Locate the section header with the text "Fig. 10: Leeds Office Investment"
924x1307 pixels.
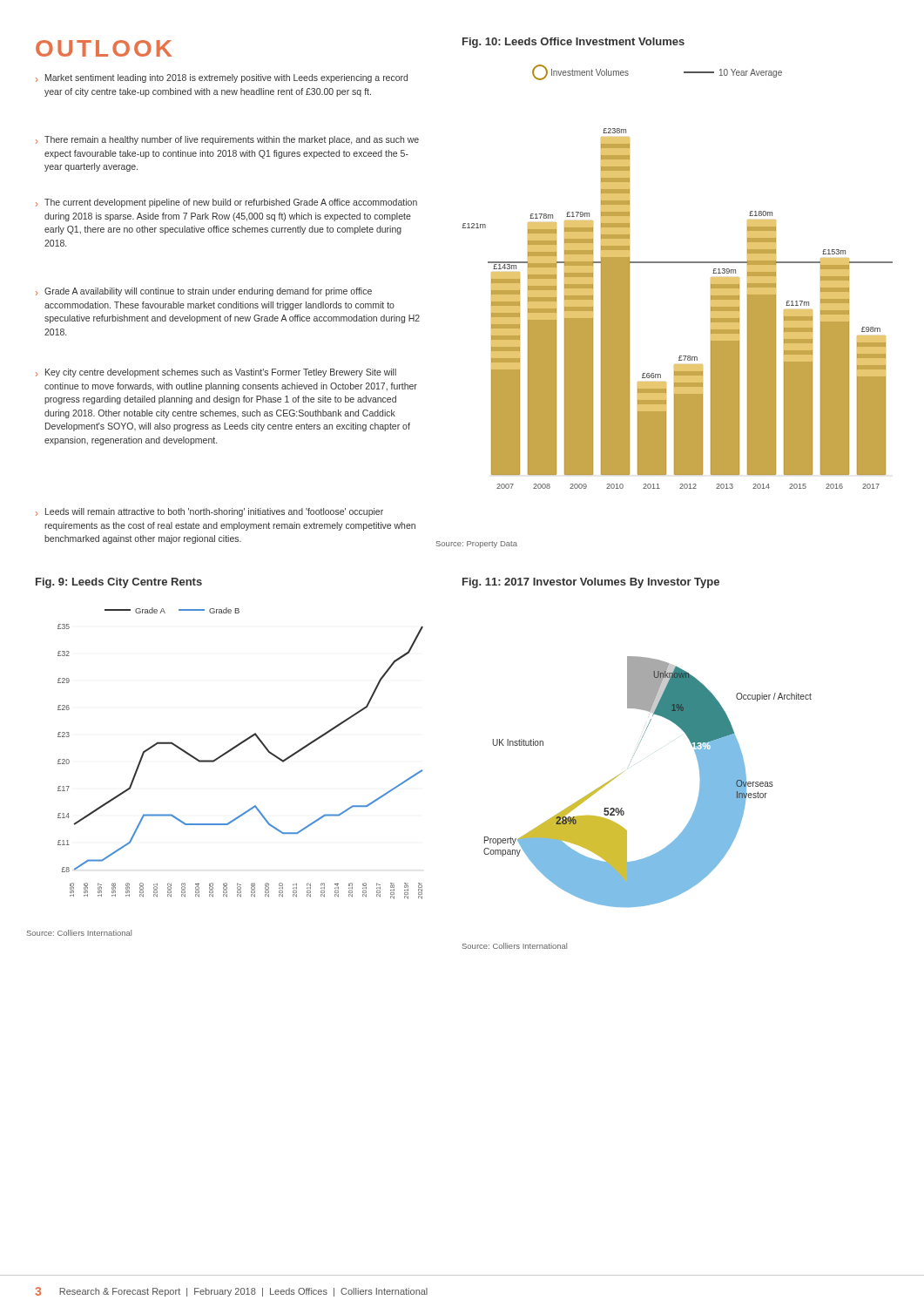pos(573,41)
